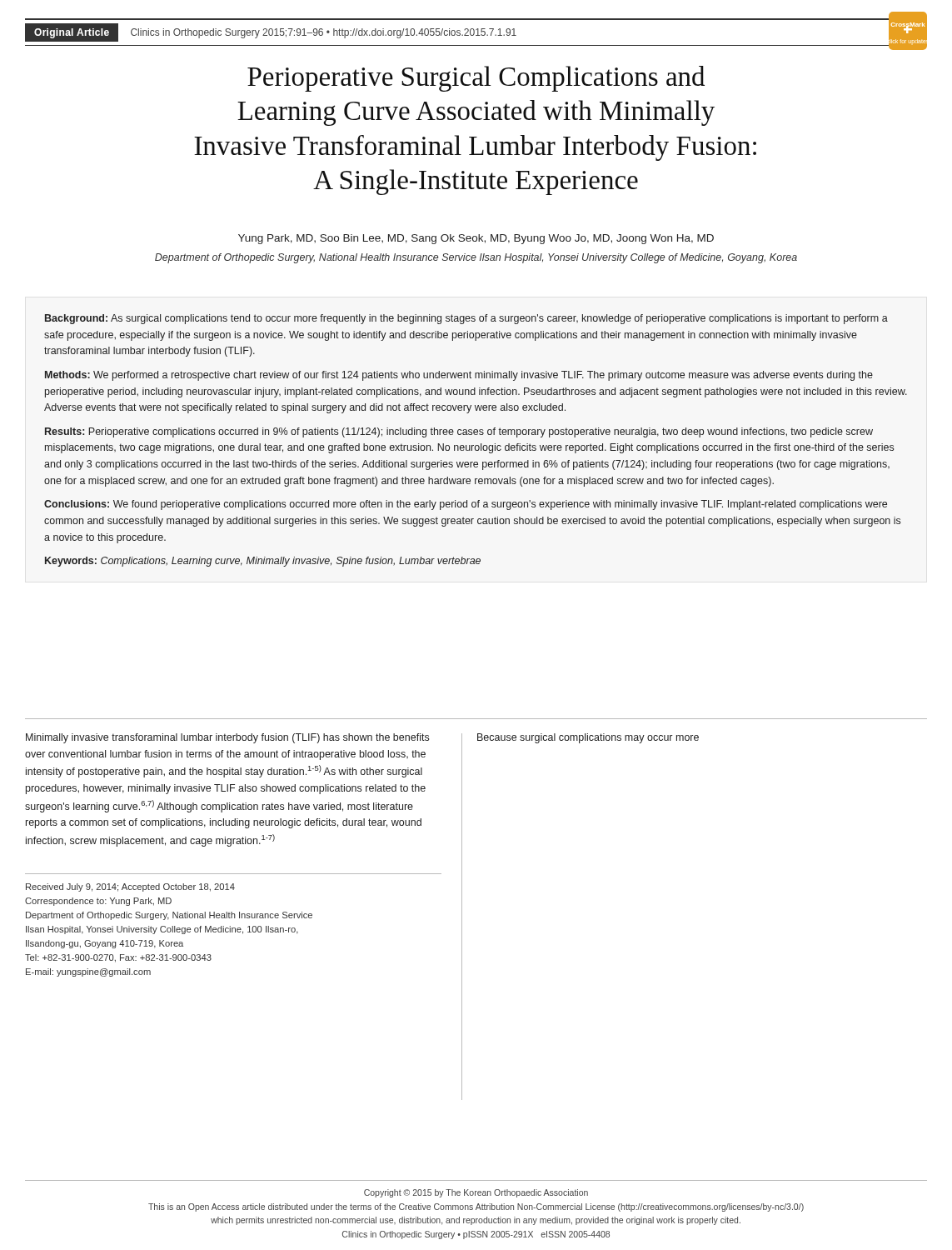Where is the title that starts "Perioperative Surgical Complications and Learning Curve Associated"?
Image resolution: width=952 pixels, height=1250 pixels.
(476, 129)
